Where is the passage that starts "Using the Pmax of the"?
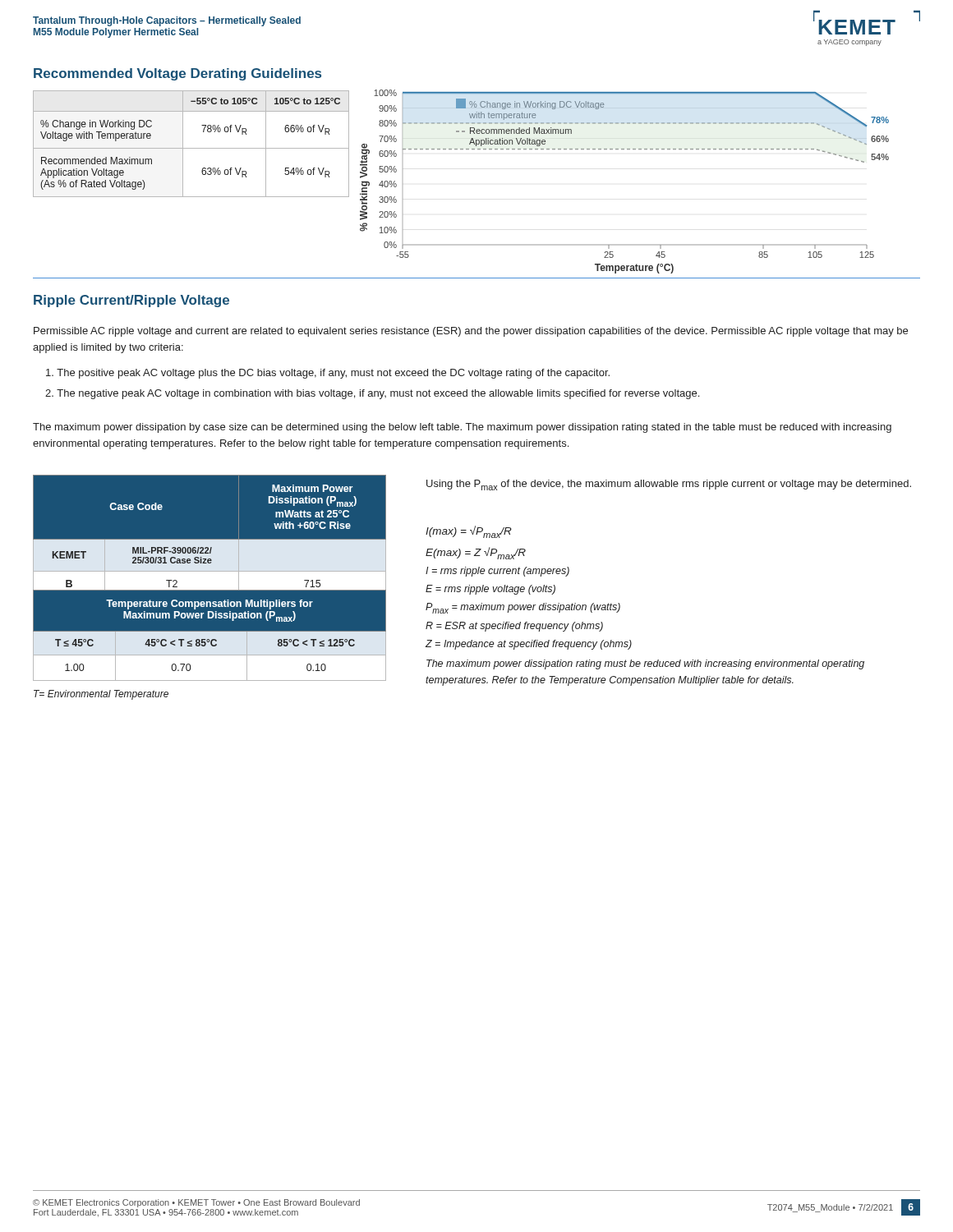This screenshot has width=953, height=1232. tap(669, 484)
